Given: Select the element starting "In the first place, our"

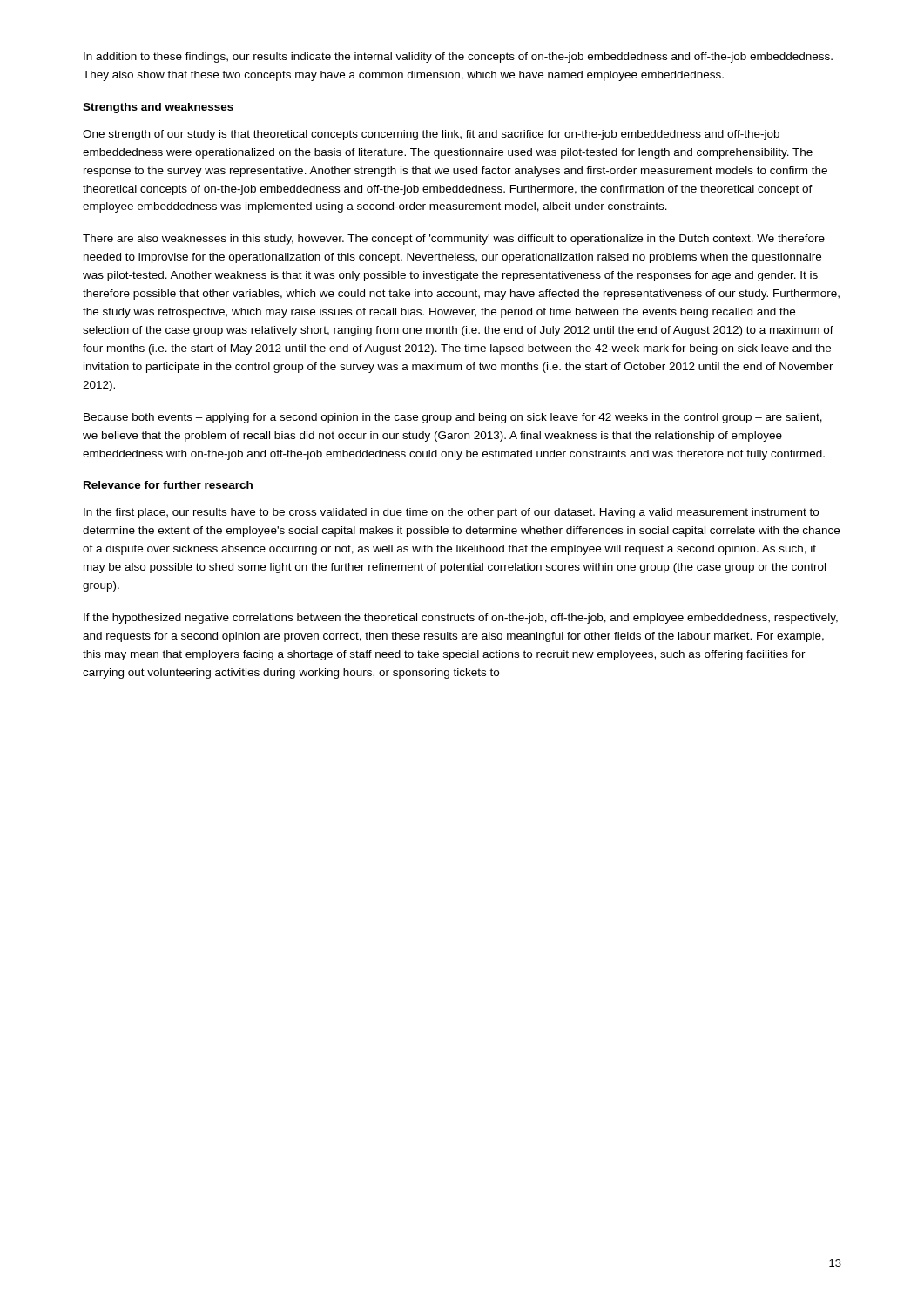Looking at the screenshot, I should [x=461, y=549].
